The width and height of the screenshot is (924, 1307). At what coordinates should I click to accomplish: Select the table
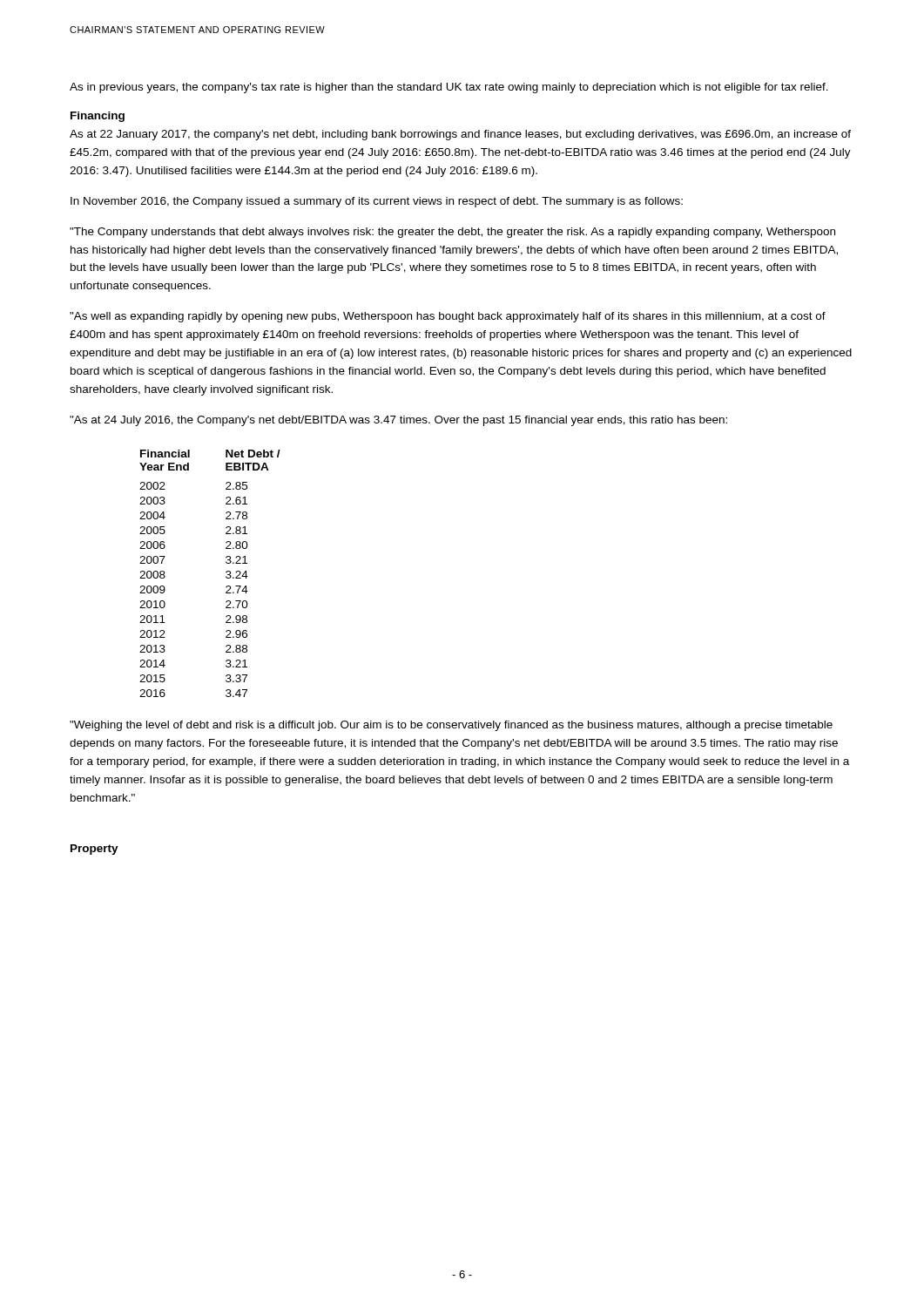[497, 573]
